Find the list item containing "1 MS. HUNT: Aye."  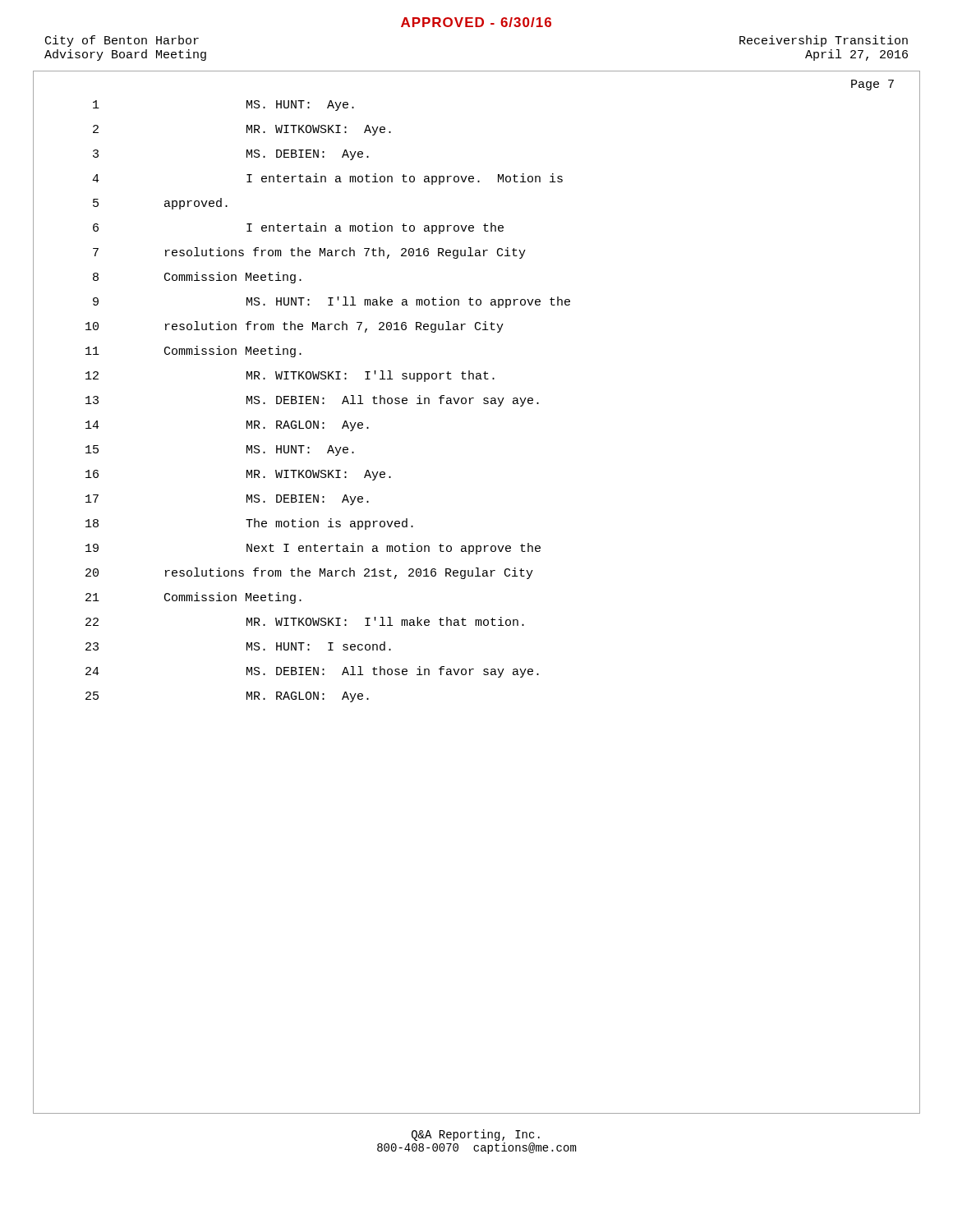pyautogui.click(x=96, y=106)
